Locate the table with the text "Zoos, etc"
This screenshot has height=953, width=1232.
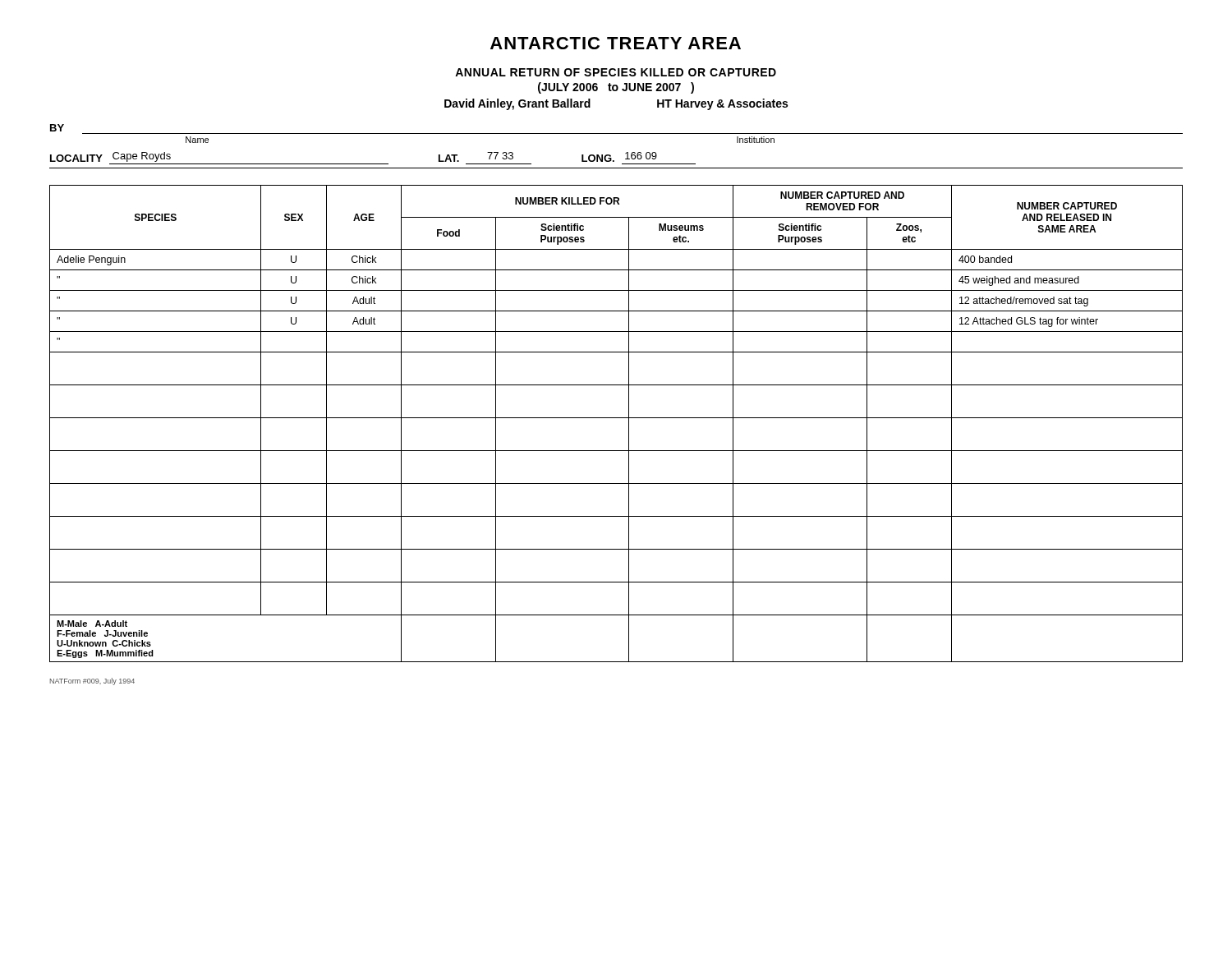click(x=616, y=424)
